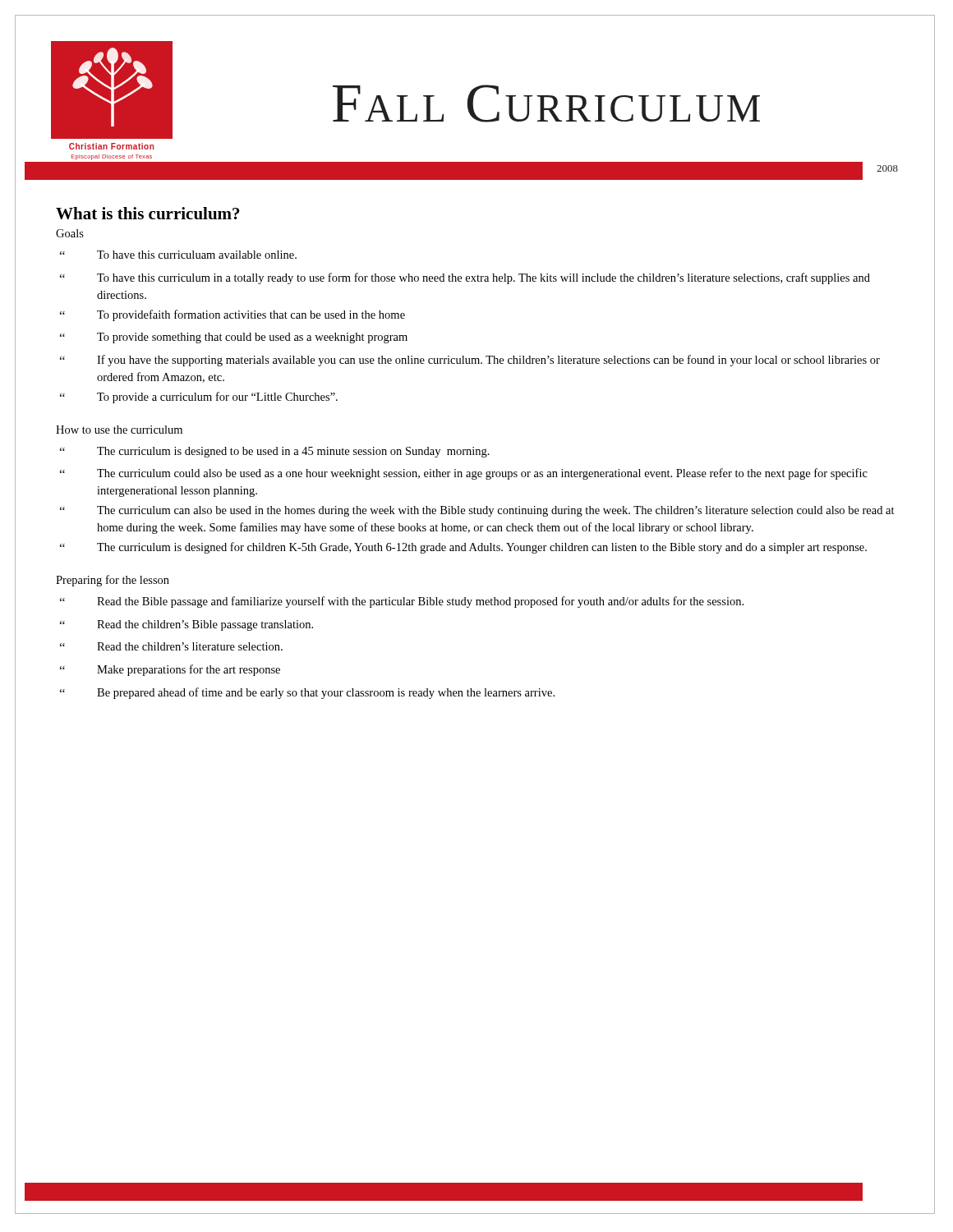This screenshot has width=953, height=1232.
Task: Point to the block beginning "“ To have this curriculuam available"
Action: click(x=178, y=255)
